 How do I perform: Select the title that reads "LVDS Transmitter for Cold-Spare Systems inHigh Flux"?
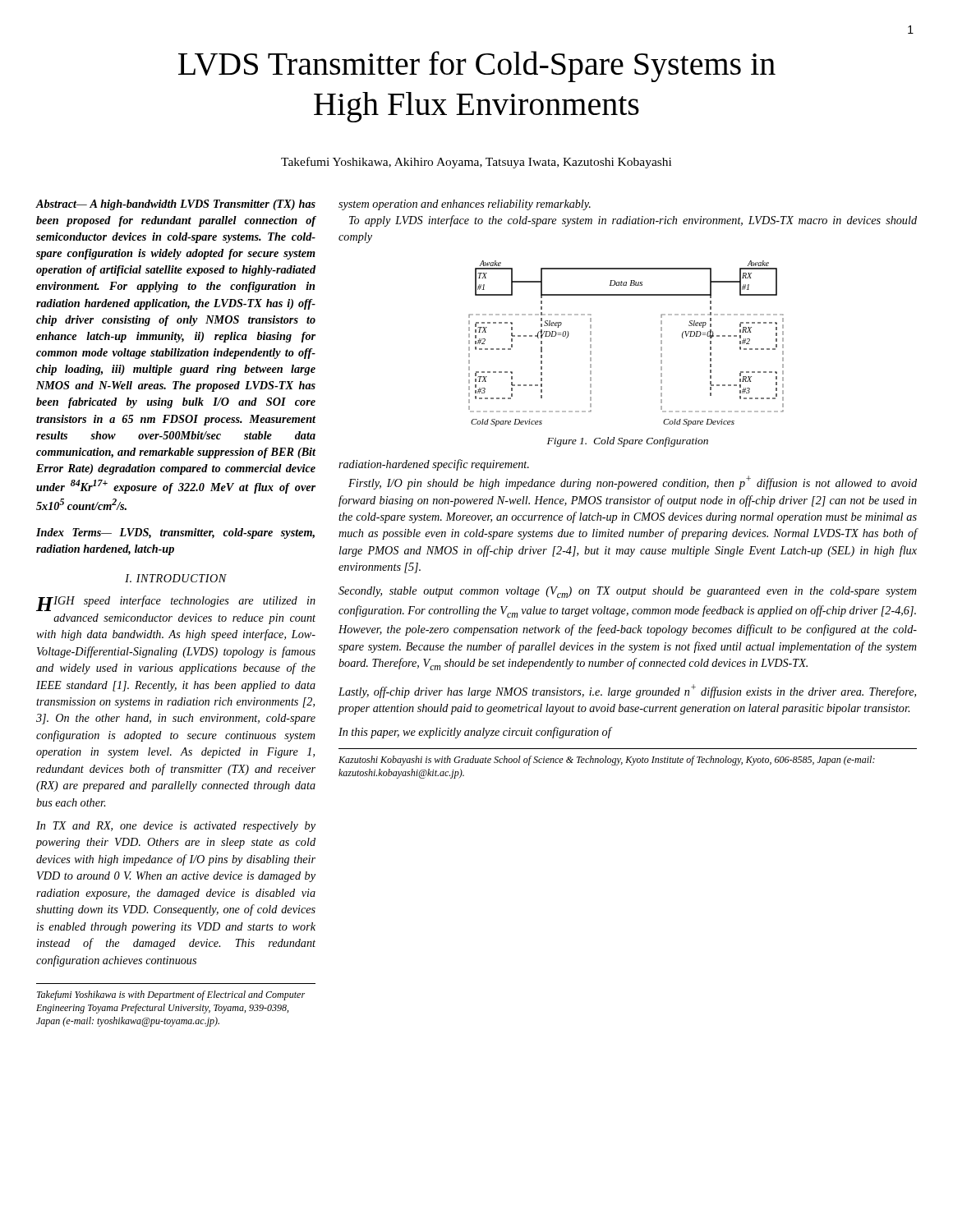pos(476,84)
